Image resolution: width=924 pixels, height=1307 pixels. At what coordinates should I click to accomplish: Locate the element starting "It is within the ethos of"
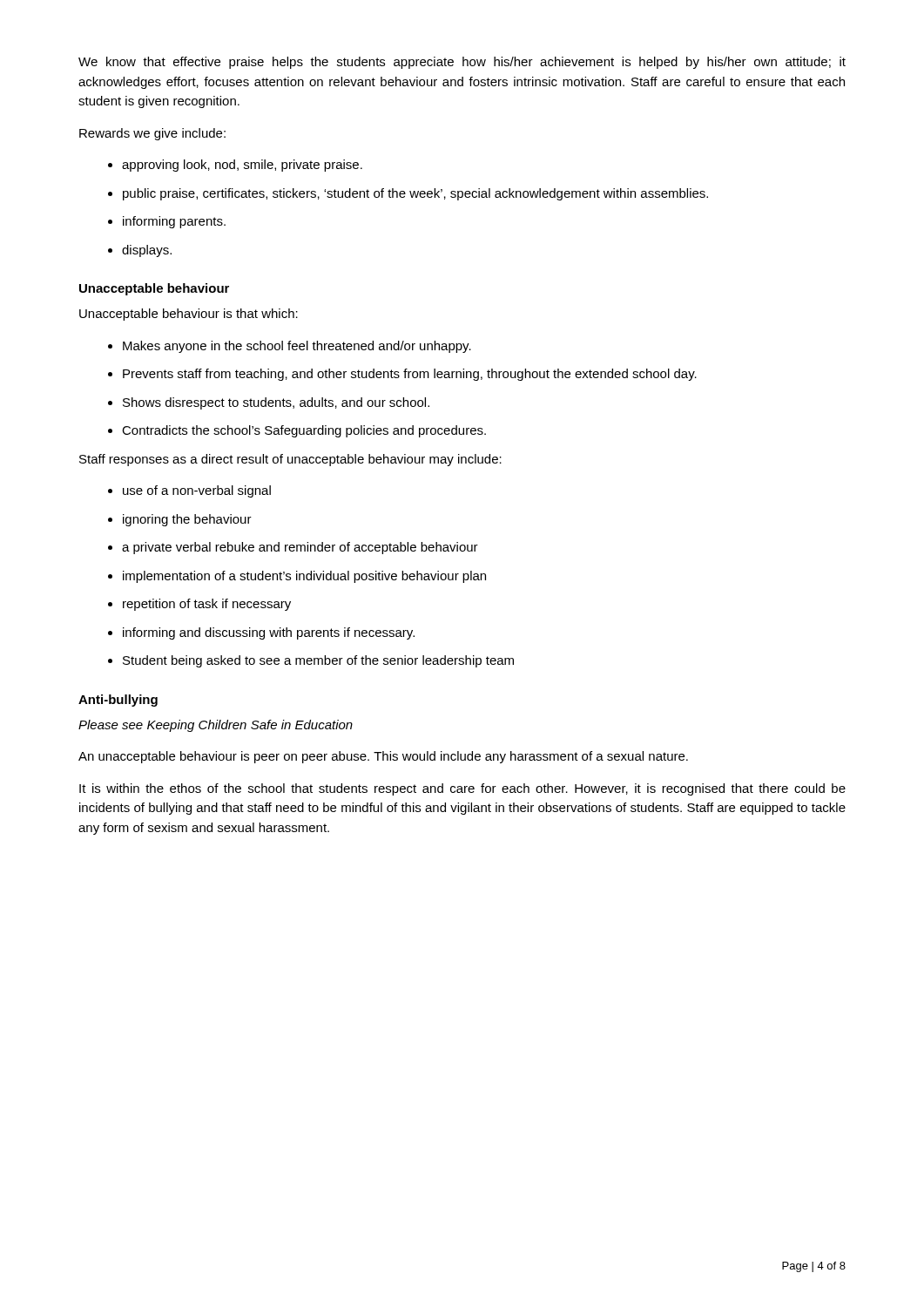(462, 807)
